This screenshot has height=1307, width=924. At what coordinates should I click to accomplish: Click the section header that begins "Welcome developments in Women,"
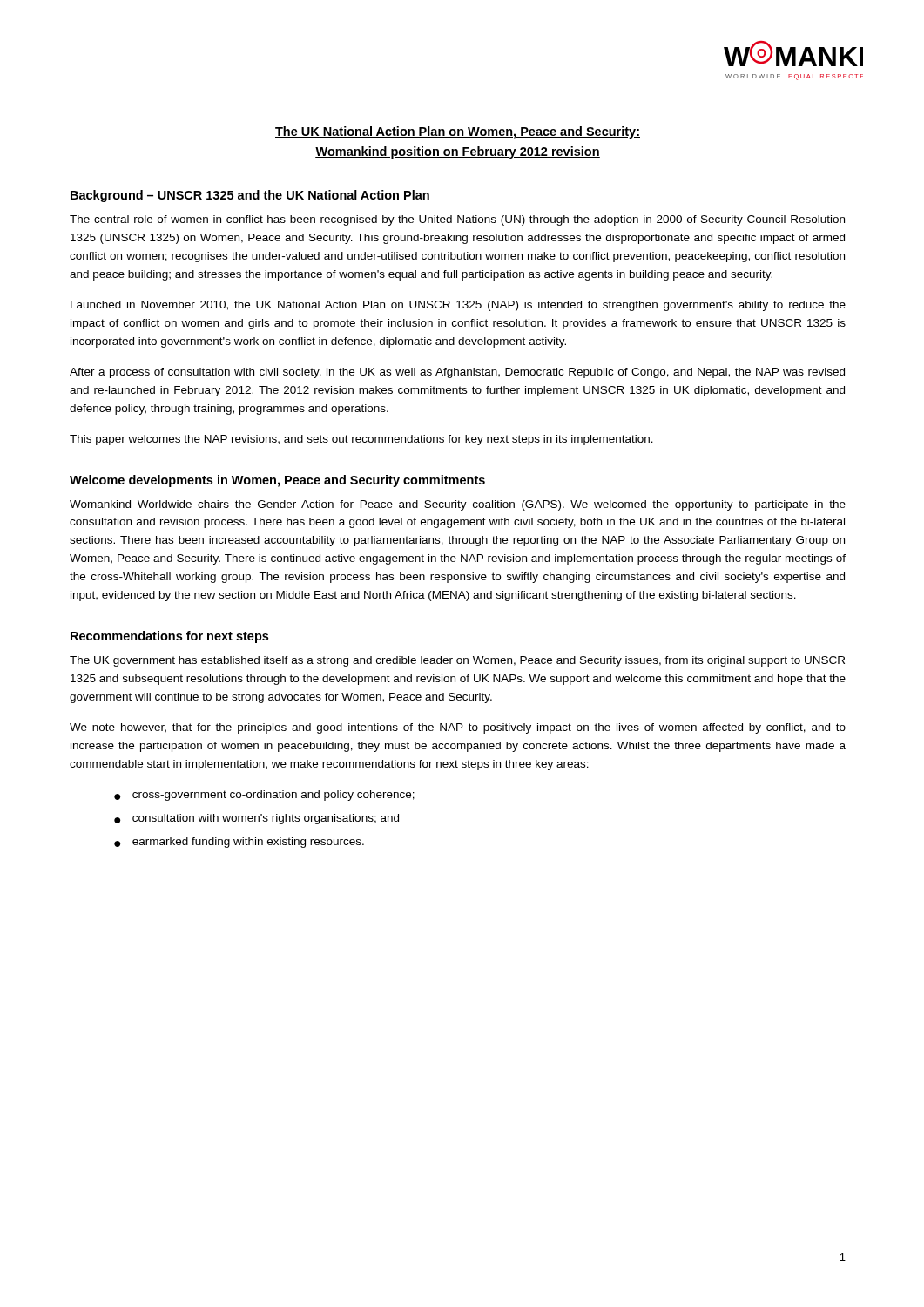click(x=278, y=480)
